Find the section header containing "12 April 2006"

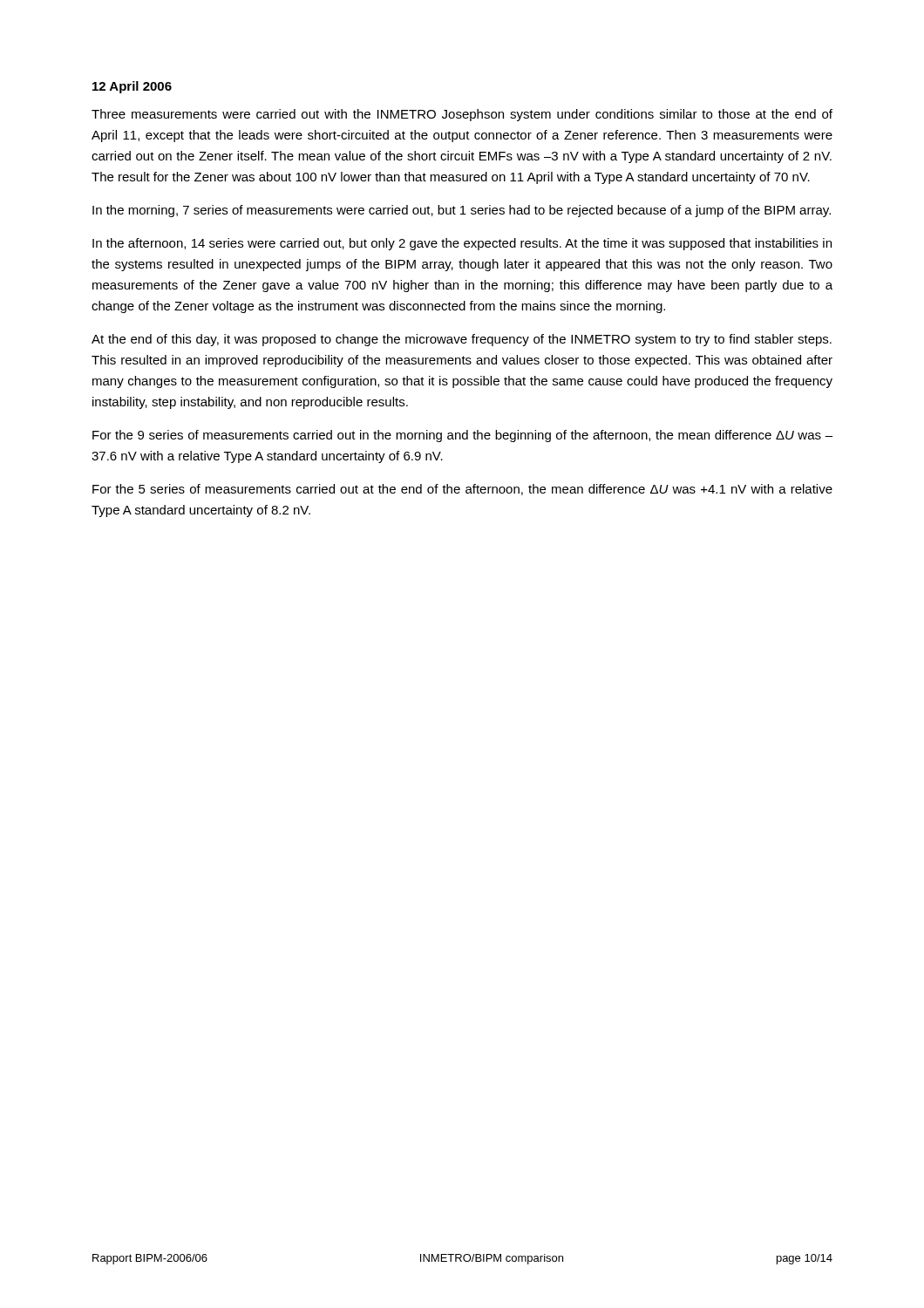coord(132,86)
